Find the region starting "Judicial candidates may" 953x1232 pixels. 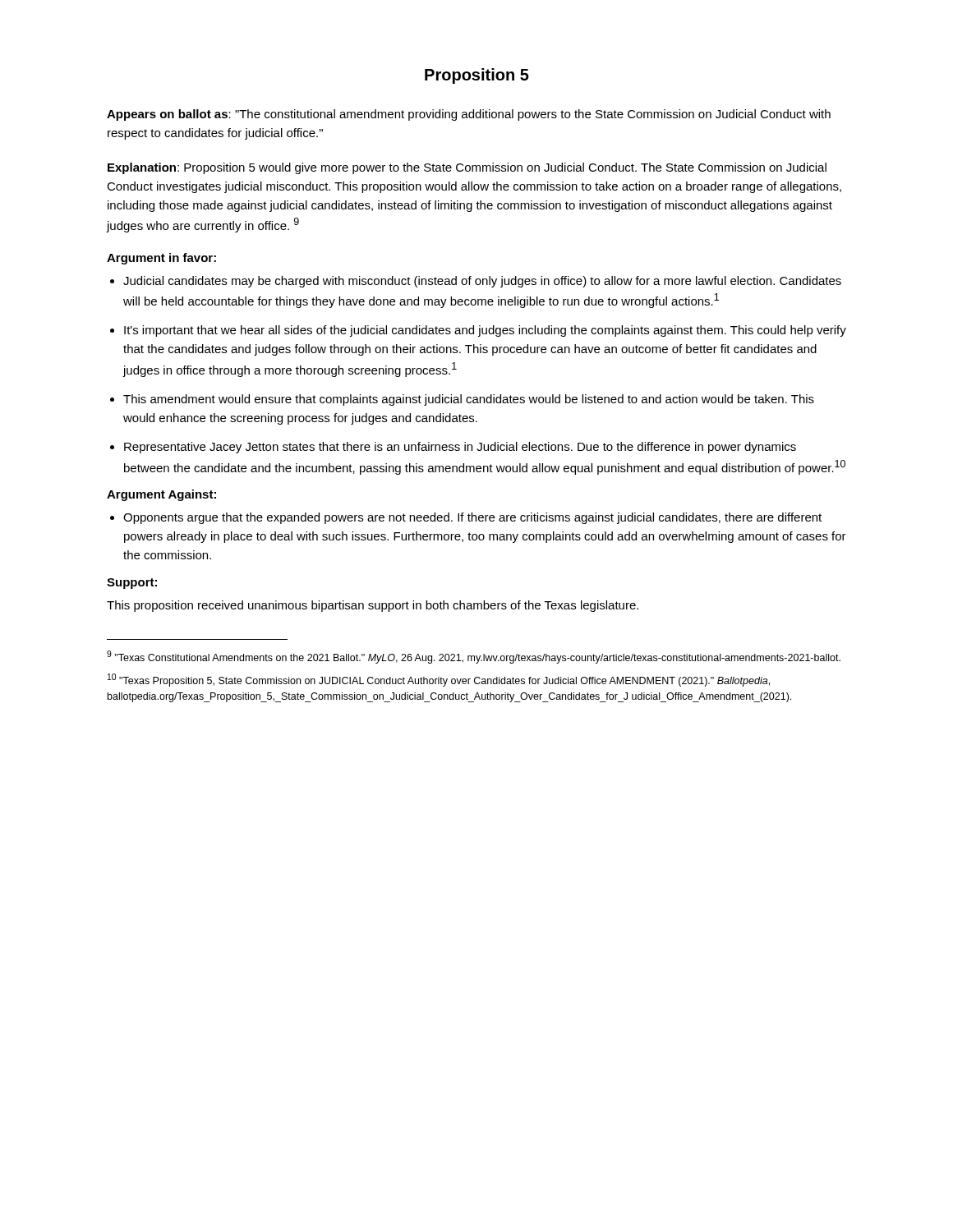pyautogui.click(x=485, y=291)
